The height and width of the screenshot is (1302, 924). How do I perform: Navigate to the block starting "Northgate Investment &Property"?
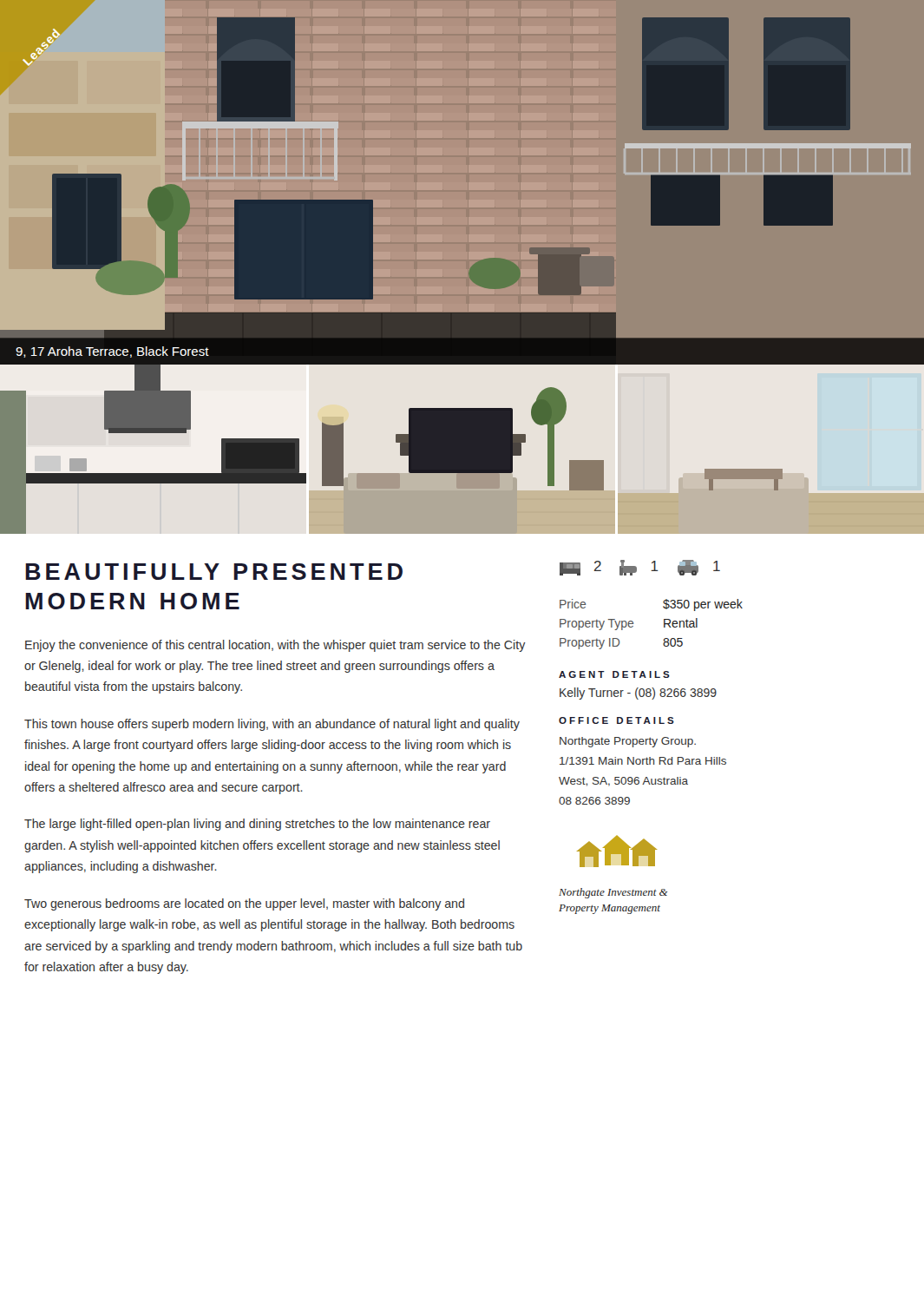[x=613, y=900]
